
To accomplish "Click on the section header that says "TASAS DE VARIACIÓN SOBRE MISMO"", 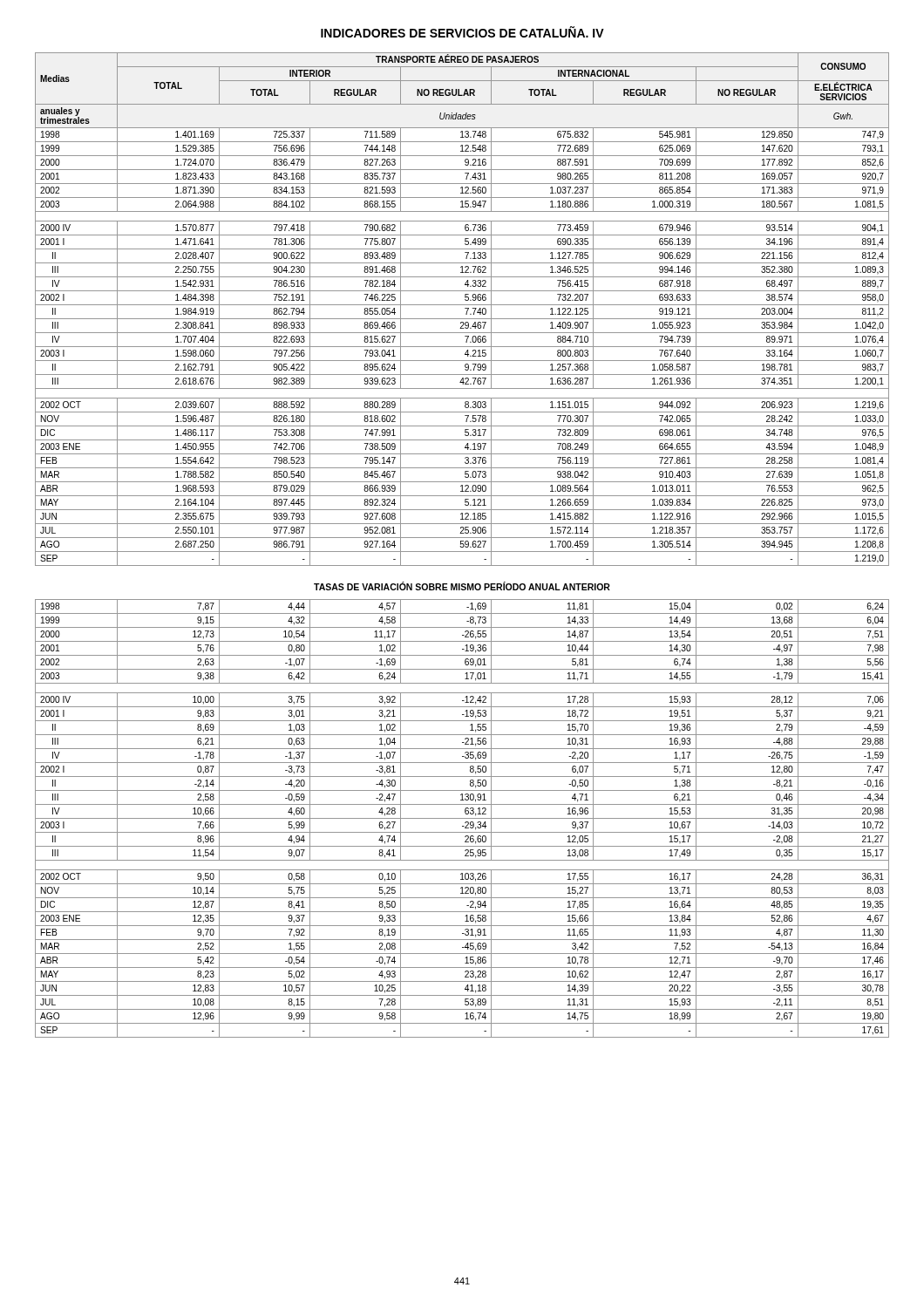I will 462,587.
